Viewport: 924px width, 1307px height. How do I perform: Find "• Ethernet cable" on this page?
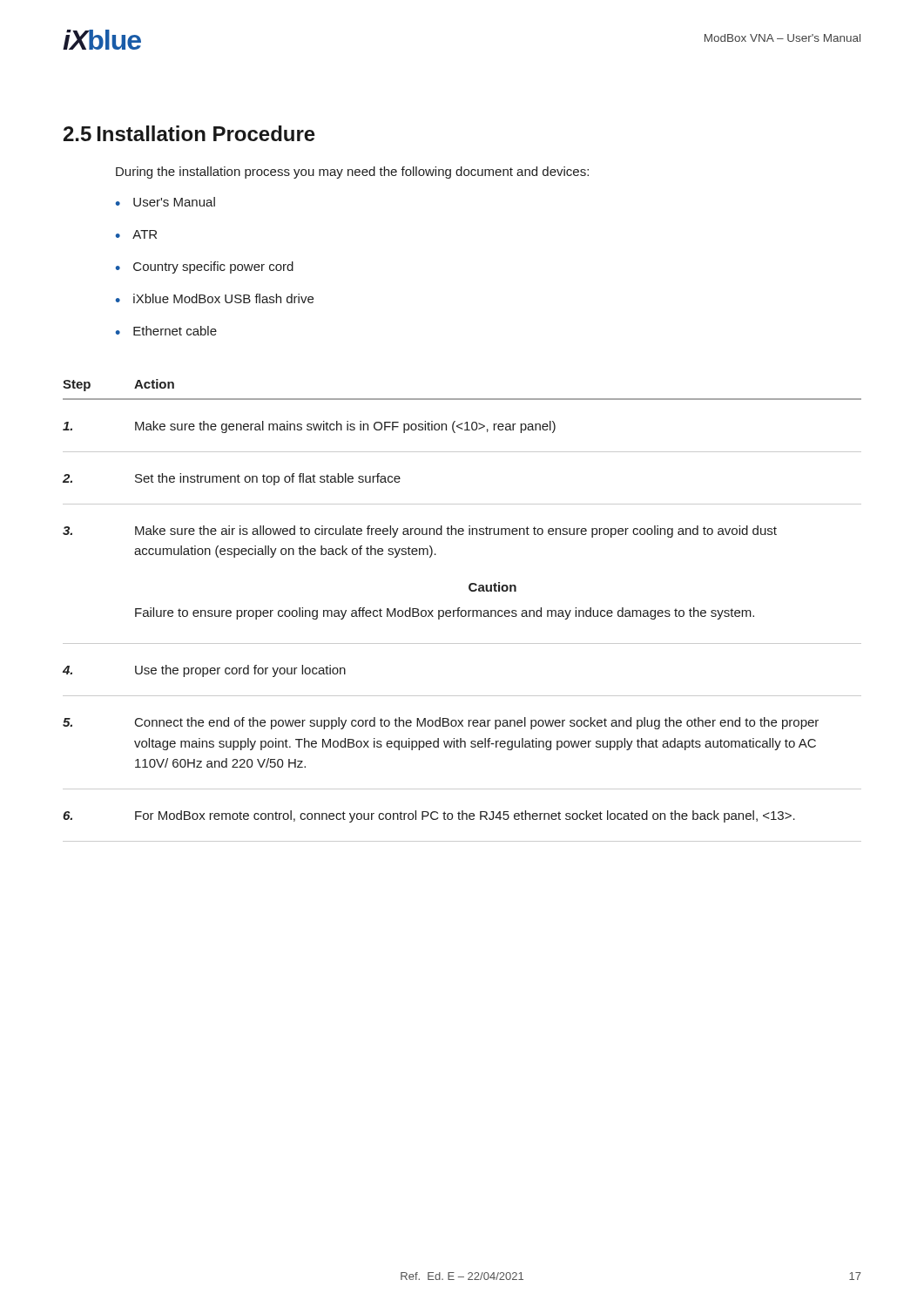point(166,333)
